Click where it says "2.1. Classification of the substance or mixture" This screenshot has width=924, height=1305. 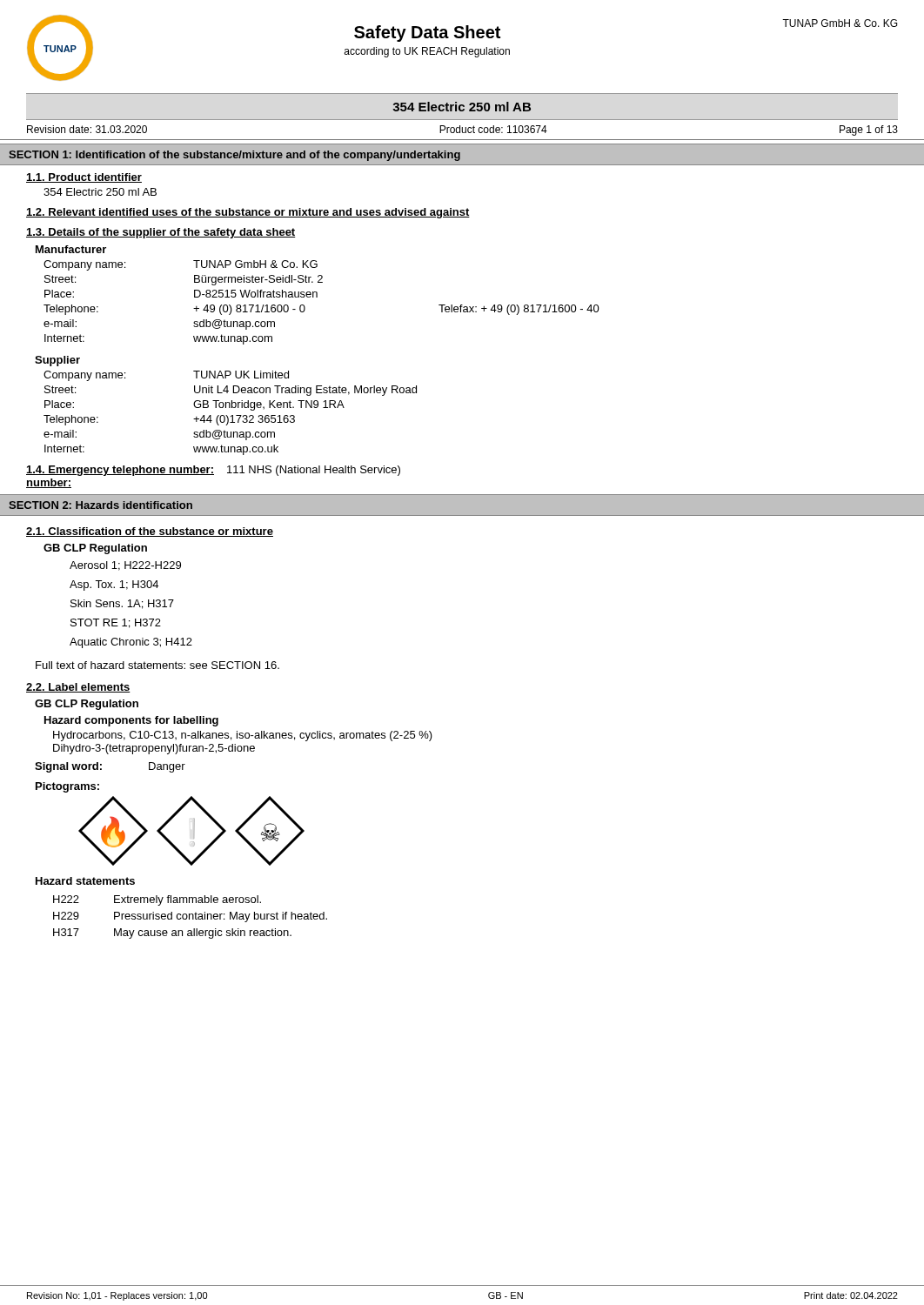[x=150, y=531]
